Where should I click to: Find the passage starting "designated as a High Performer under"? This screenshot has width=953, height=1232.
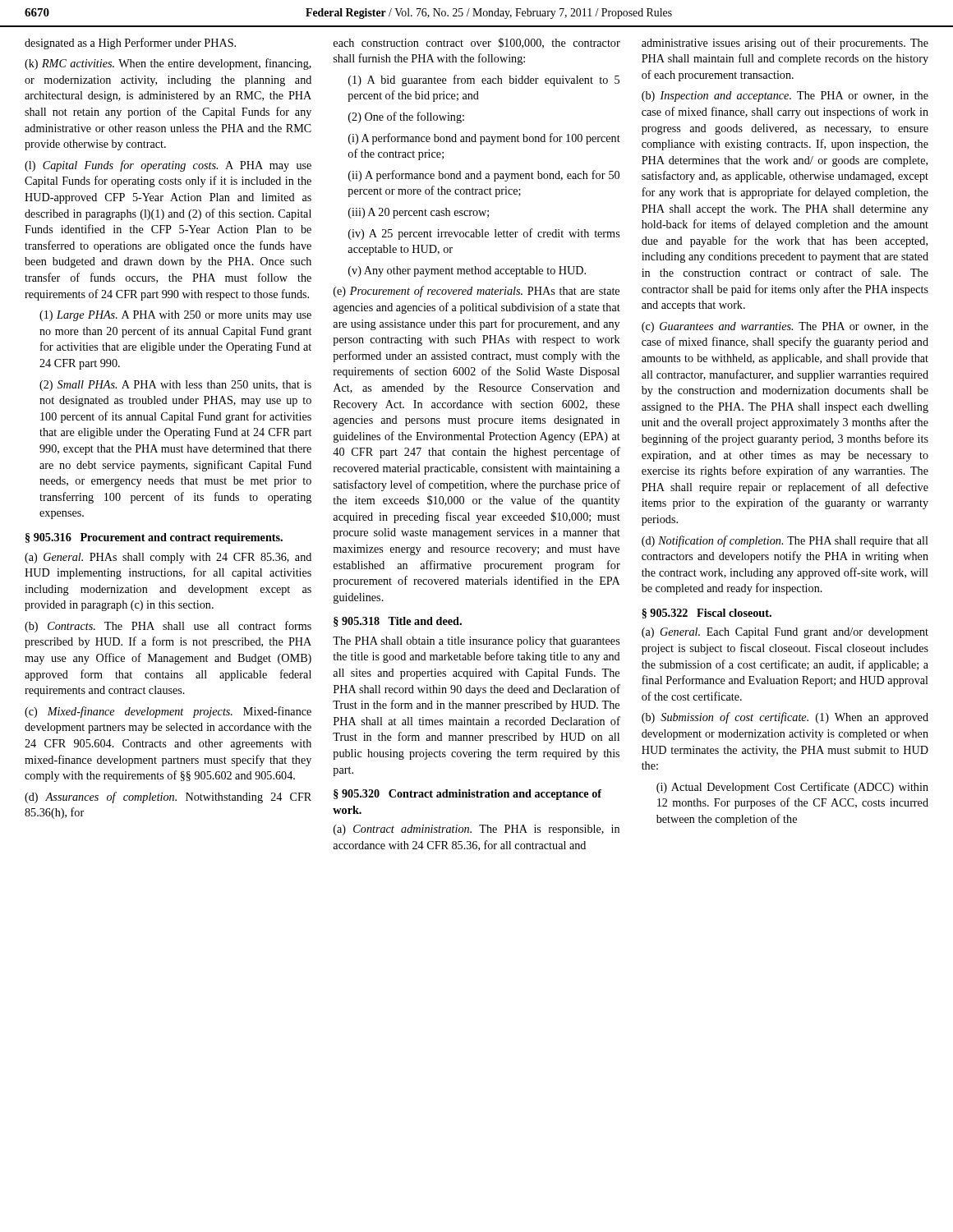pos(168,43)
